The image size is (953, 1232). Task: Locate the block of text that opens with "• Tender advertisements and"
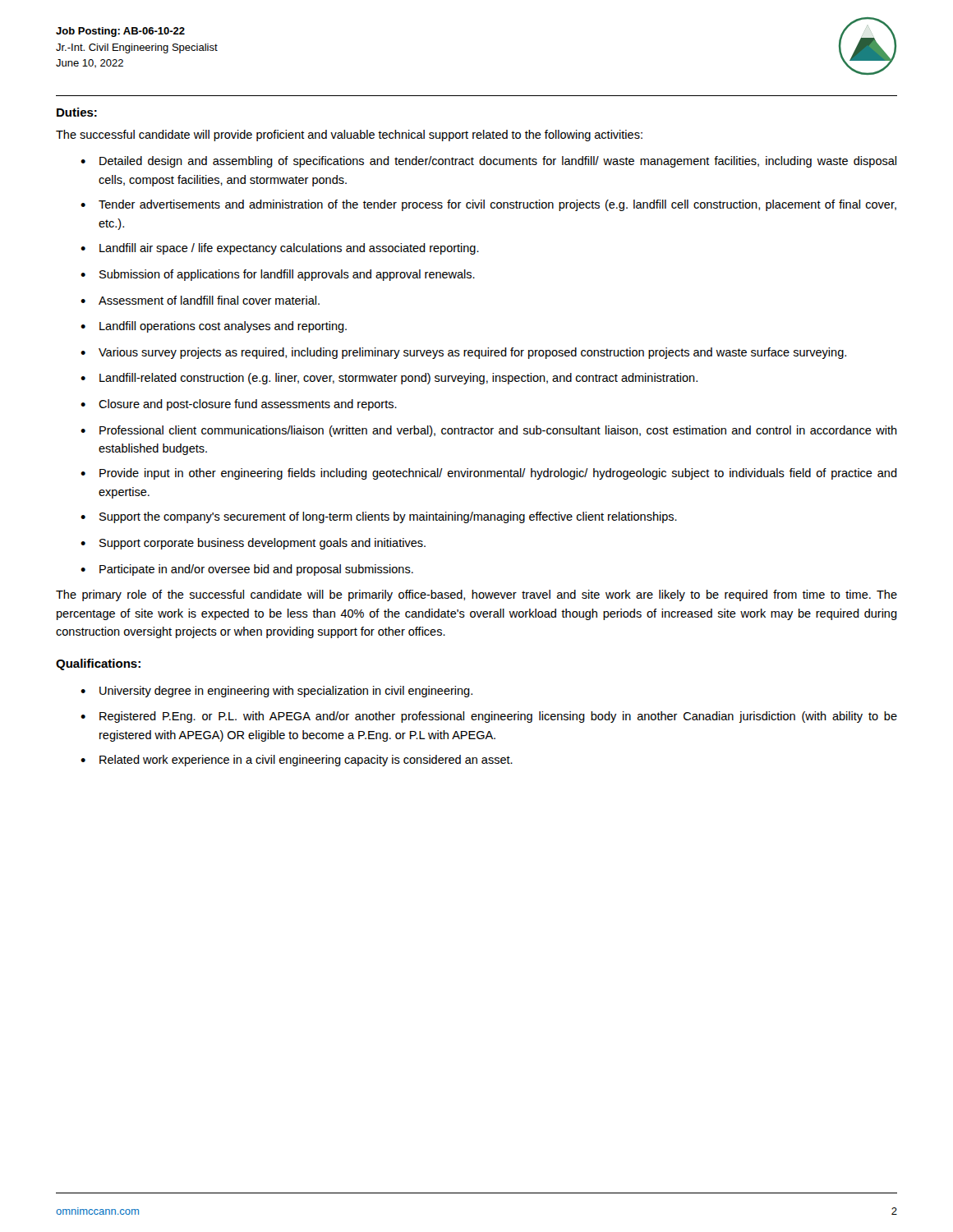[489, 214]
